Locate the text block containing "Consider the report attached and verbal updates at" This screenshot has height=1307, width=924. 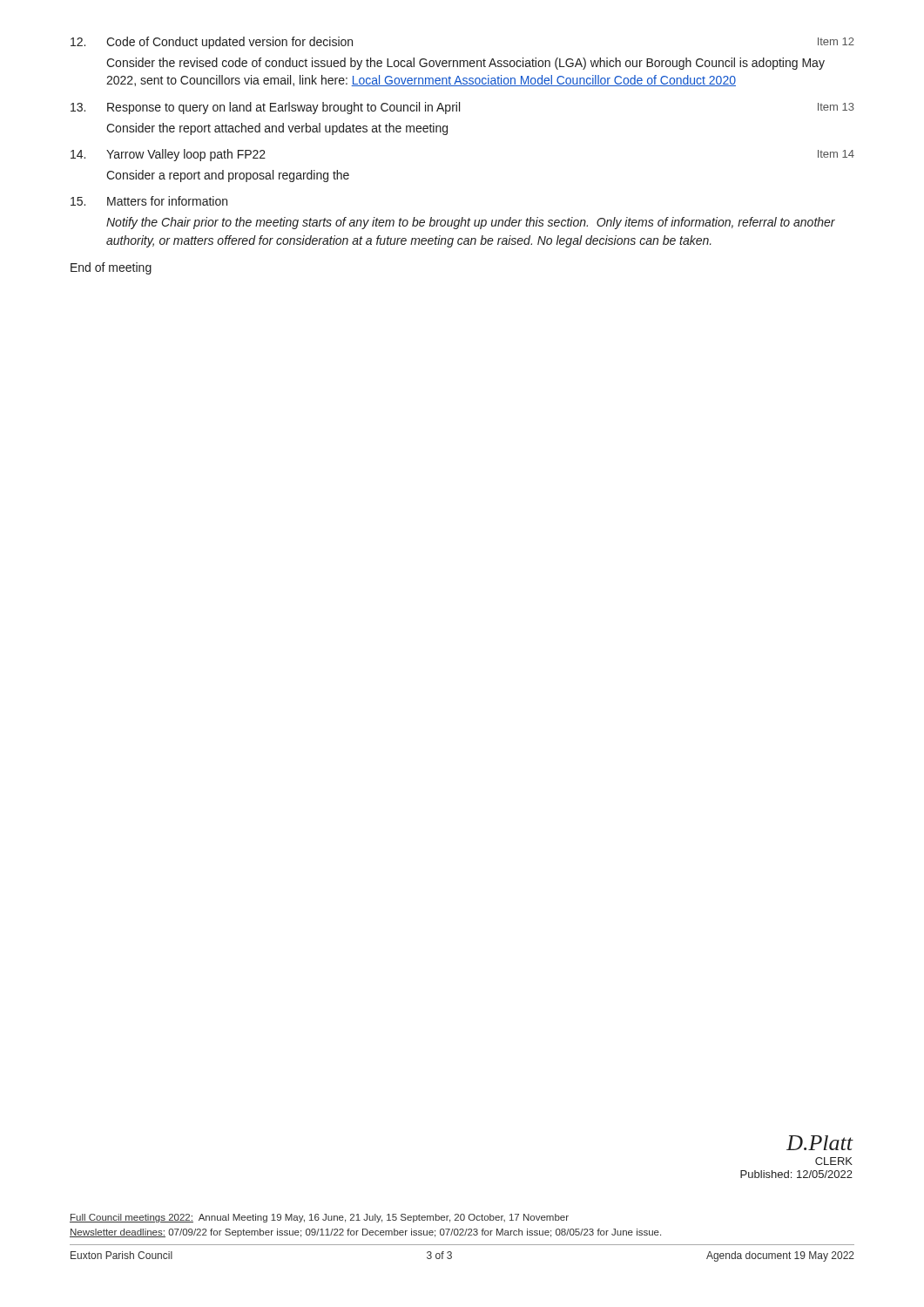(277, 128)
